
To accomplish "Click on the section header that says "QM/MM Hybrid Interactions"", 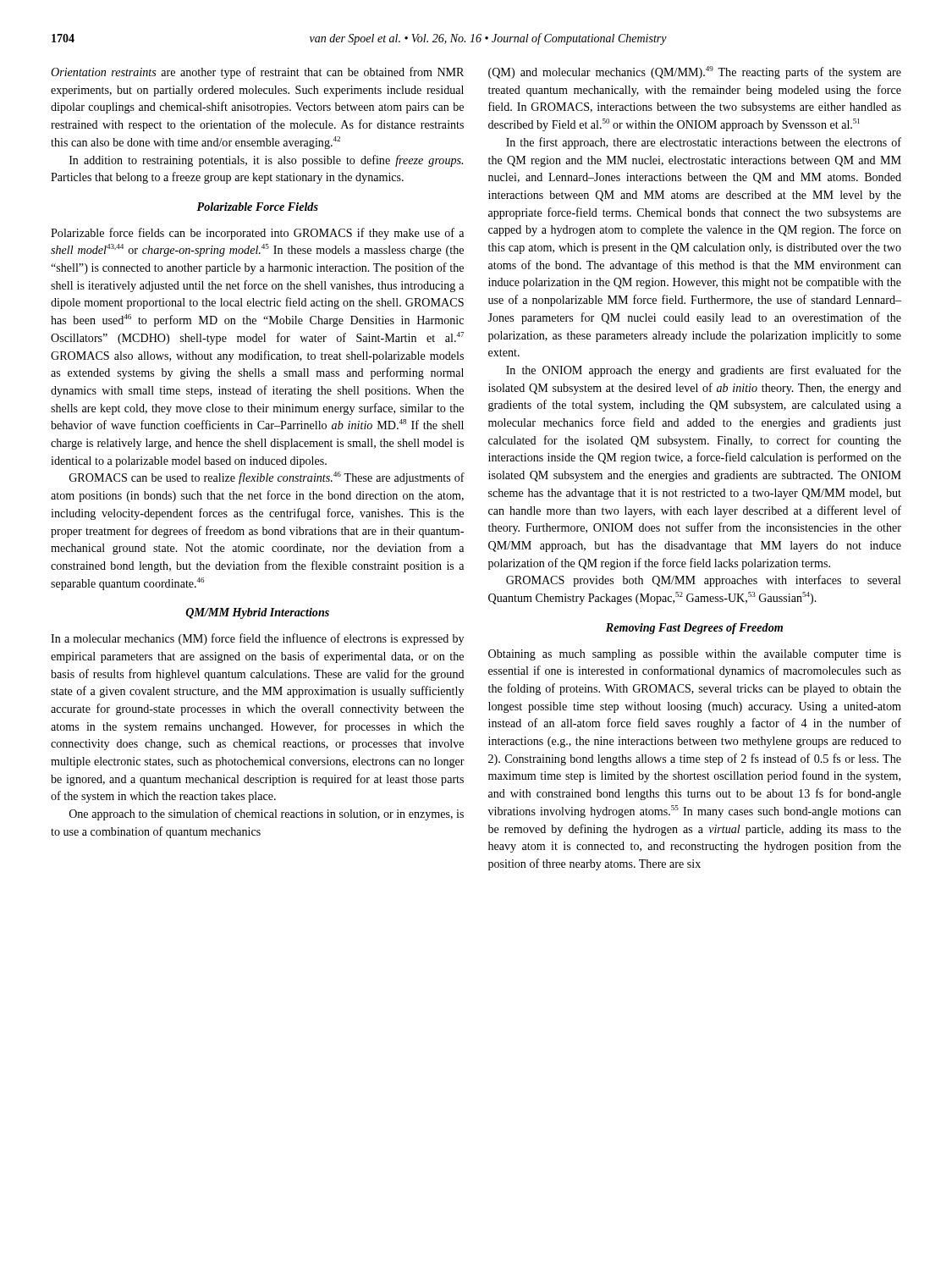I will click(257, 612).
